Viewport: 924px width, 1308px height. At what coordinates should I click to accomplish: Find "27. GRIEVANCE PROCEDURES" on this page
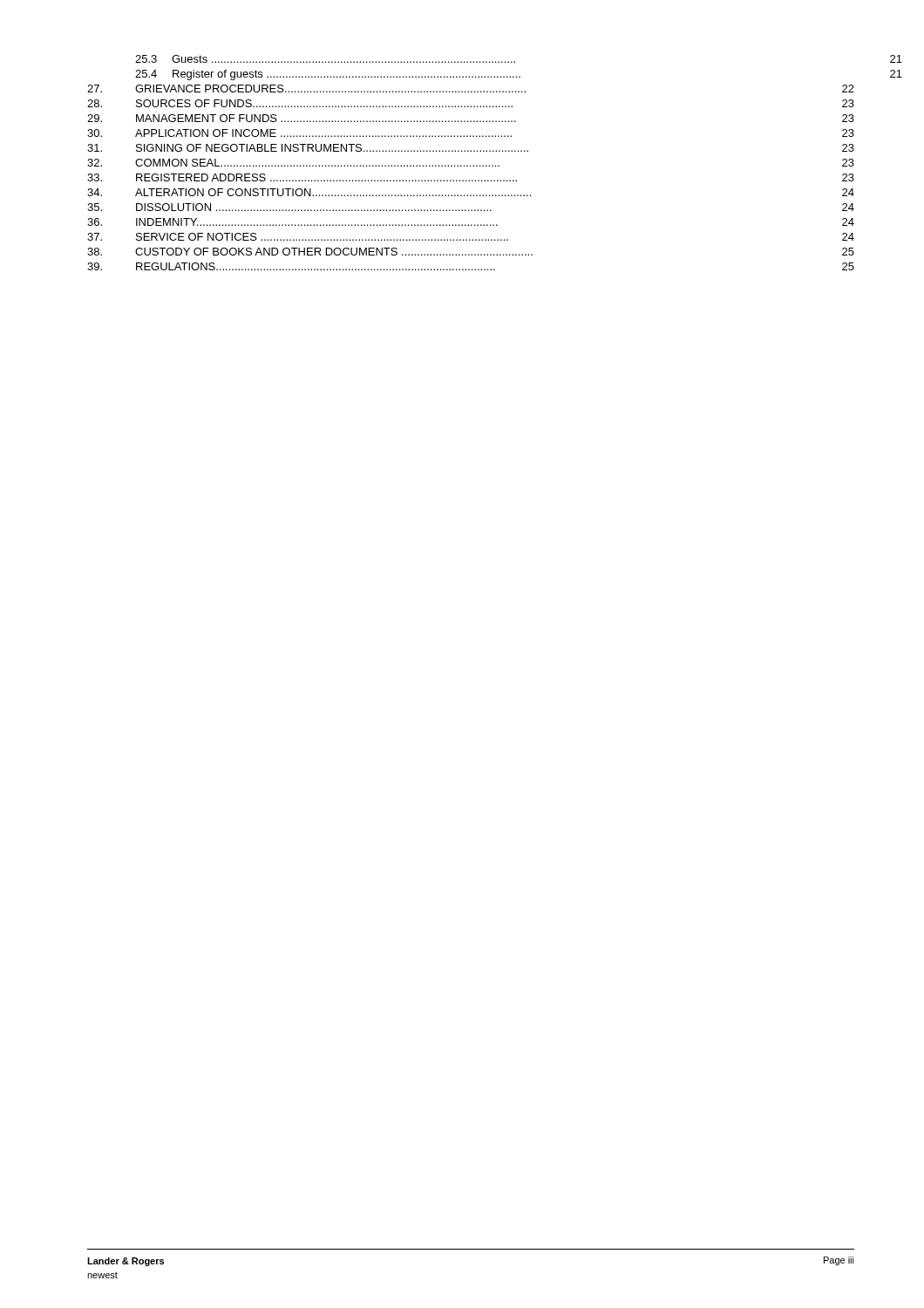click(471, 89)
